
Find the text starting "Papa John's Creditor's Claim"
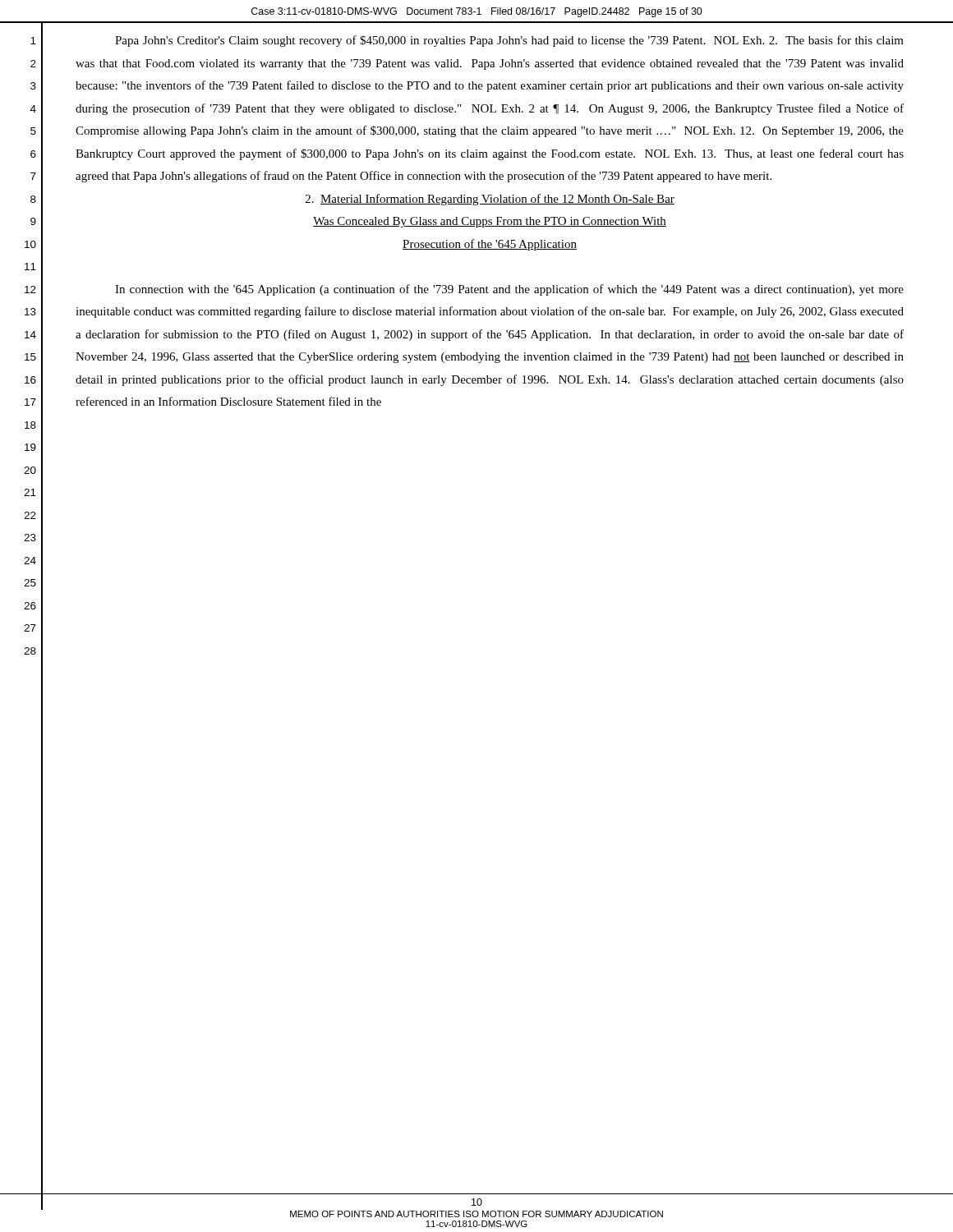(x=490, y=108)
